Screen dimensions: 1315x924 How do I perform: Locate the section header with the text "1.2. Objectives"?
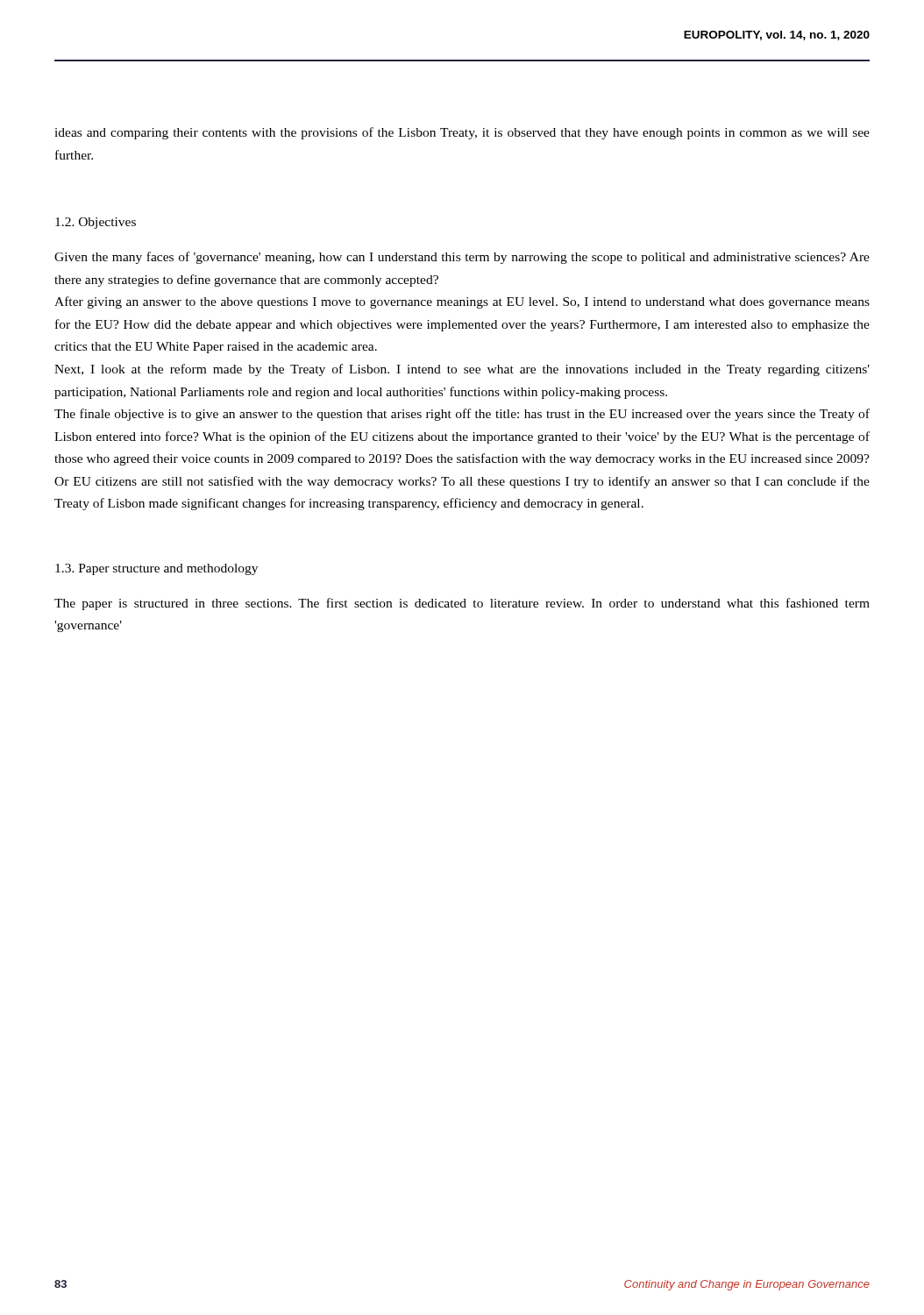95,222
